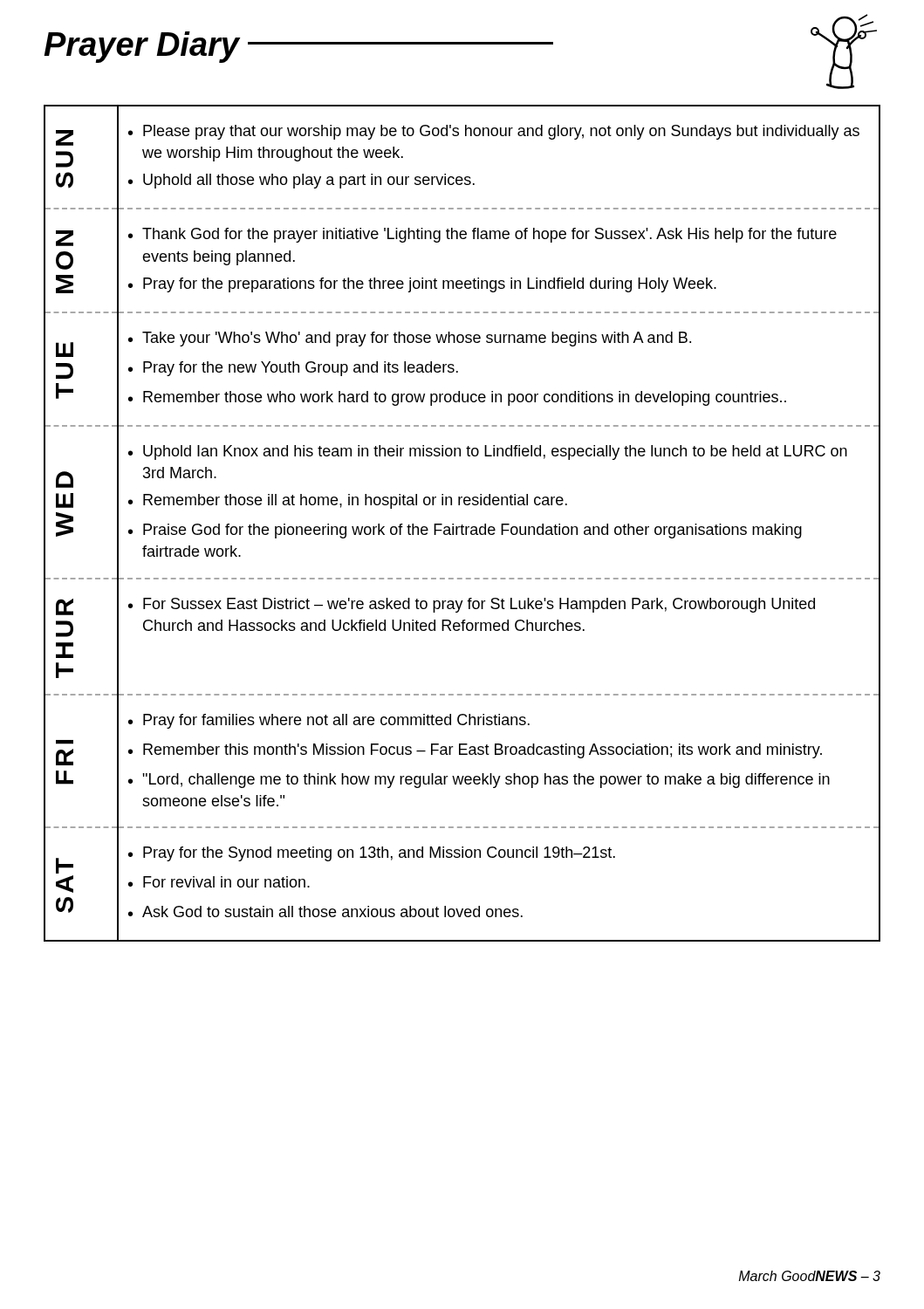Select the text starting "MON Thank God for the prayer"
This screenshot has width=924, height=1309.
(x=462, y=261)
